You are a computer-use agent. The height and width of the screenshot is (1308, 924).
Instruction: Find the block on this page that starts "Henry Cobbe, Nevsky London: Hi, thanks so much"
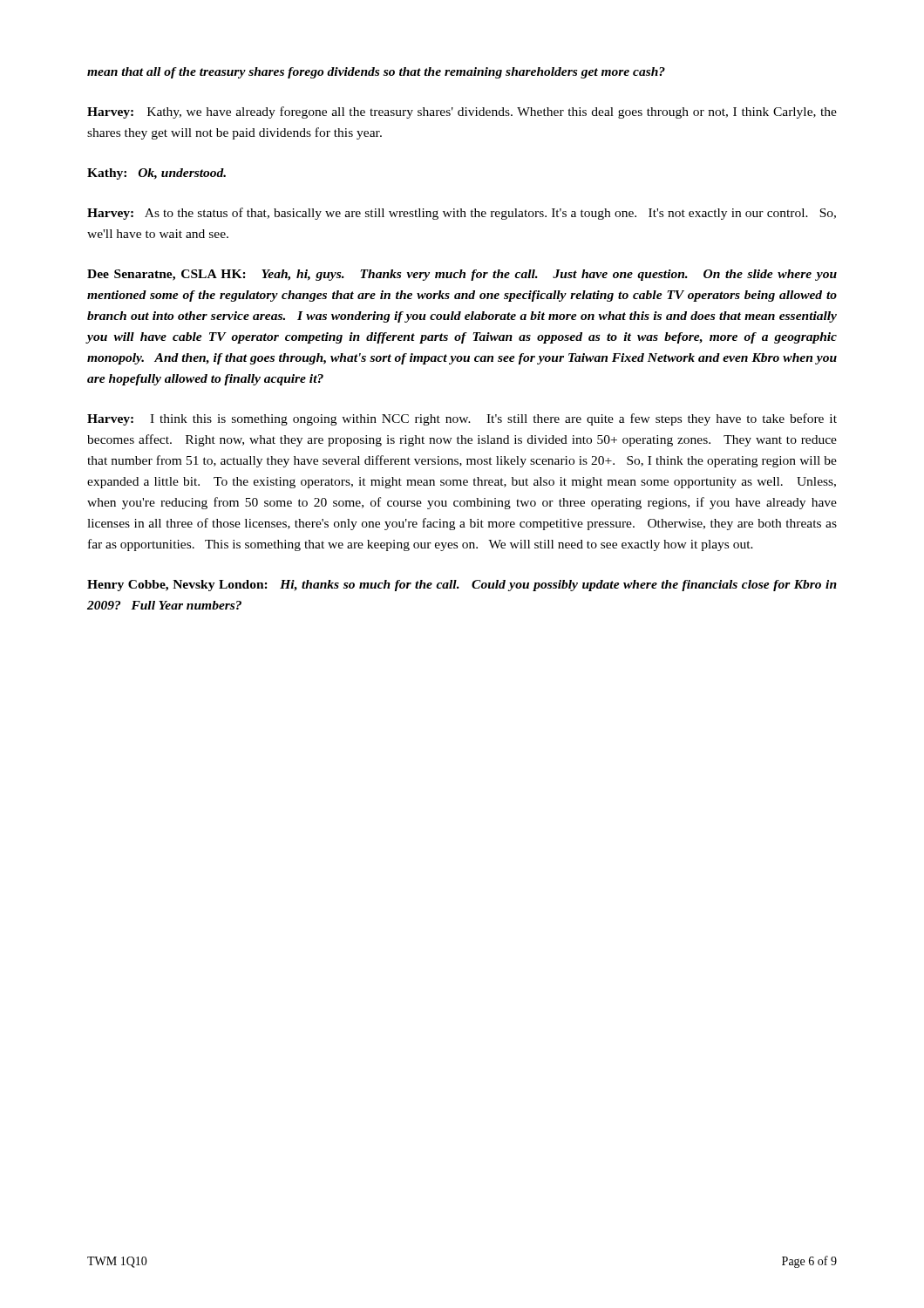click(x=462, y=595)
